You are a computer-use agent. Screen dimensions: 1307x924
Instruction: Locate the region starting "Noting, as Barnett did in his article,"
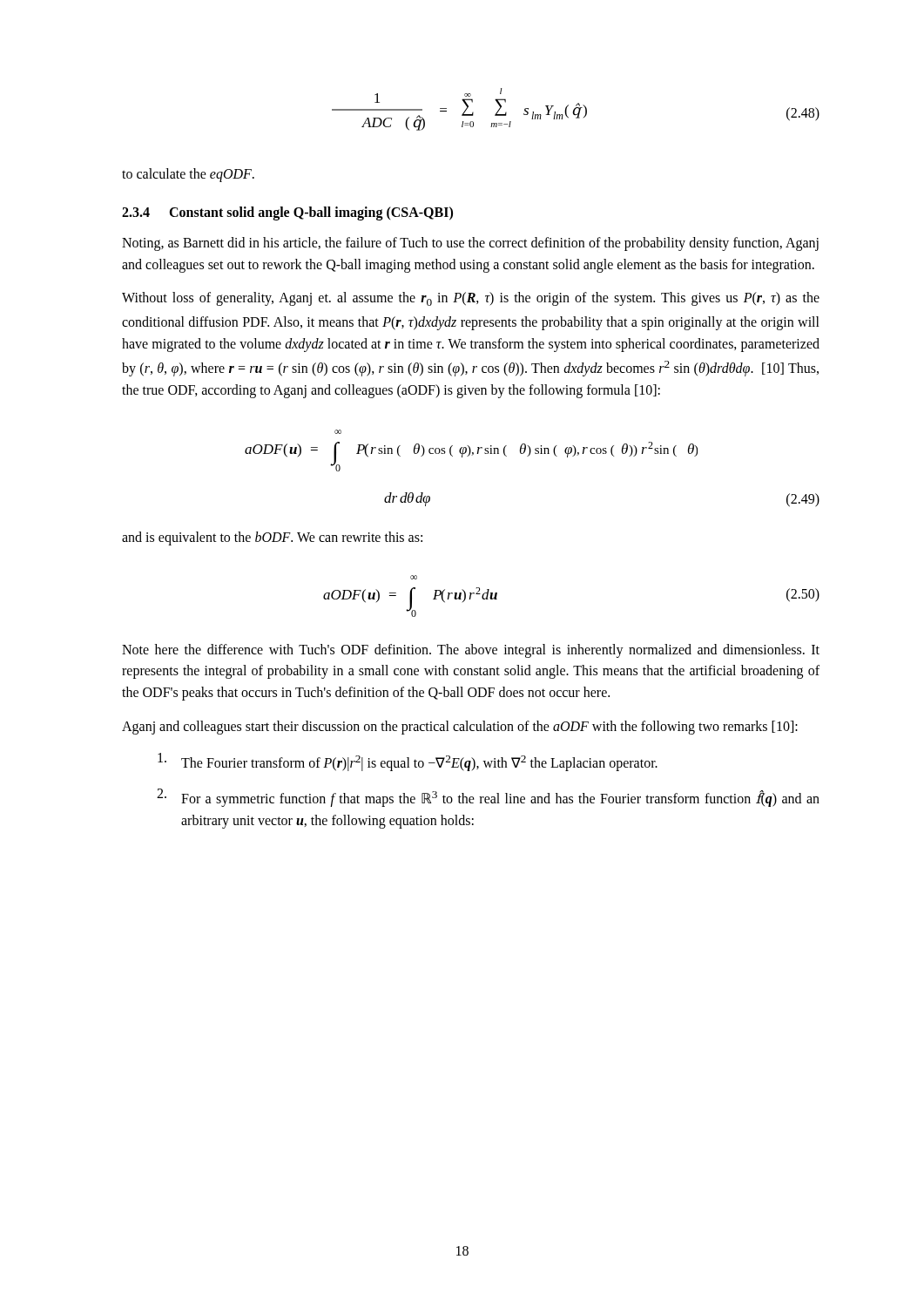pos(471,253)
